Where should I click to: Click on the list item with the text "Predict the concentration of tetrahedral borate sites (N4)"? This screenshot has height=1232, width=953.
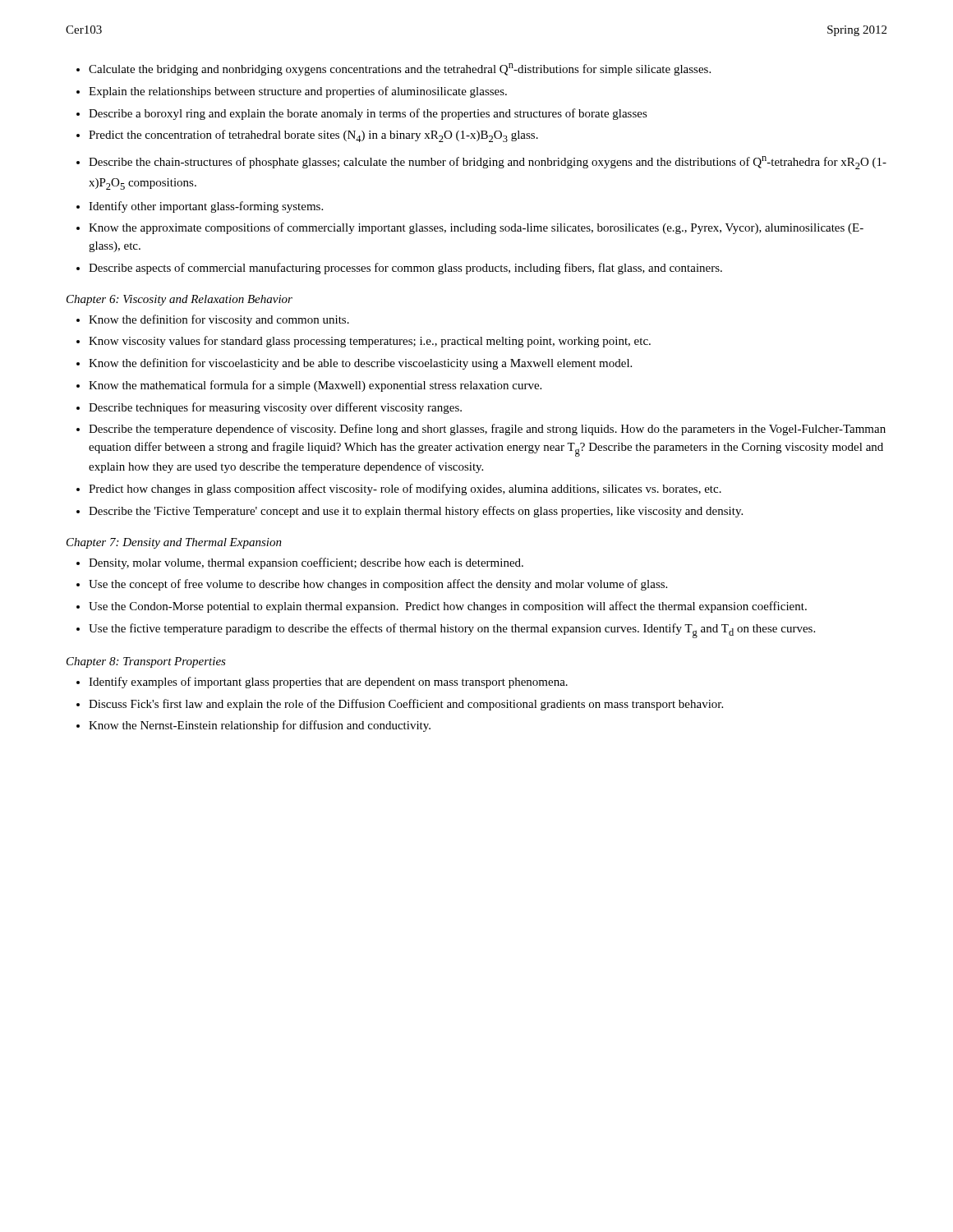(x=488, y=137)
